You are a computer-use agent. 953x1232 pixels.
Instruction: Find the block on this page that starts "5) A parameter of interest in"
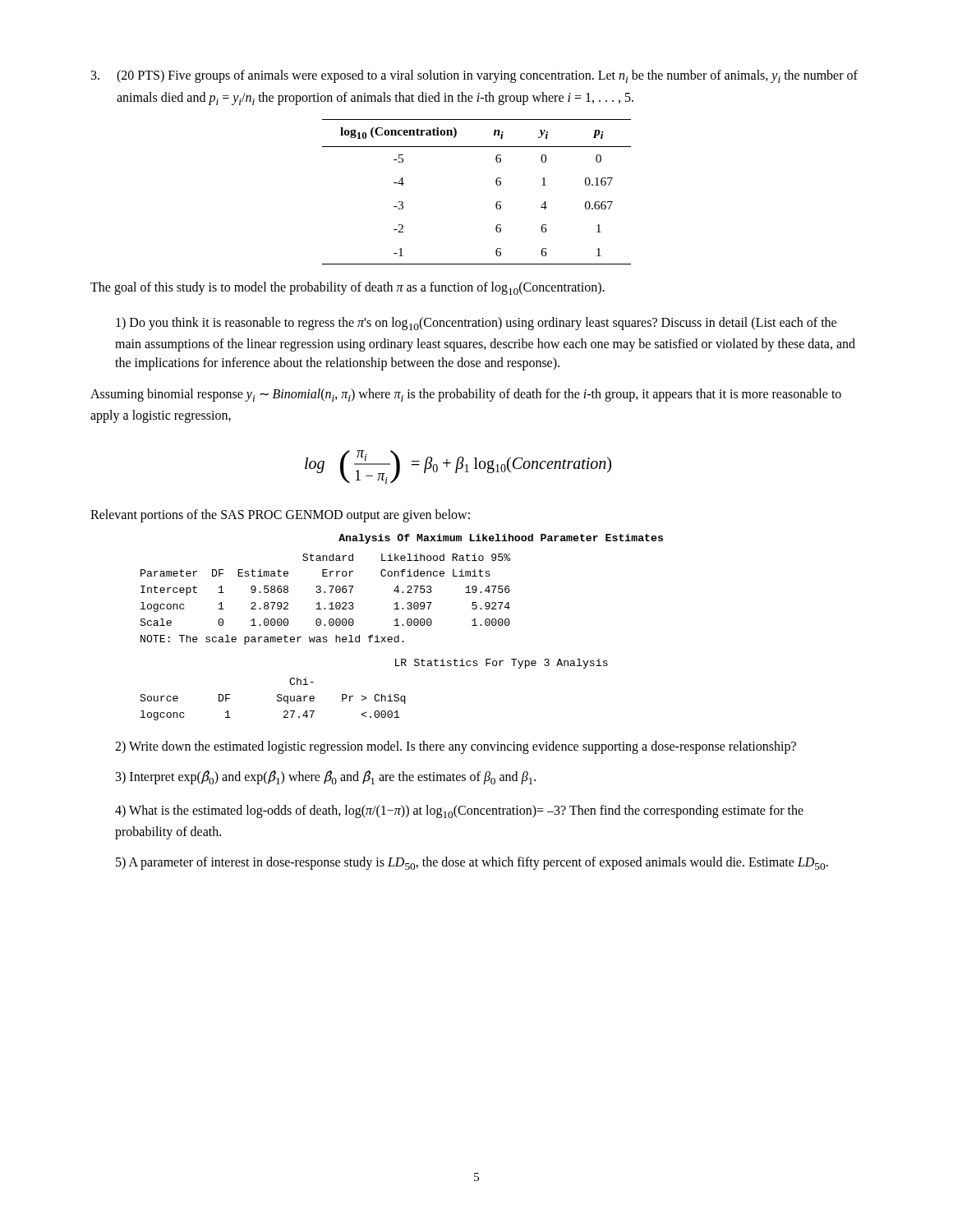[x=472, y=864]
